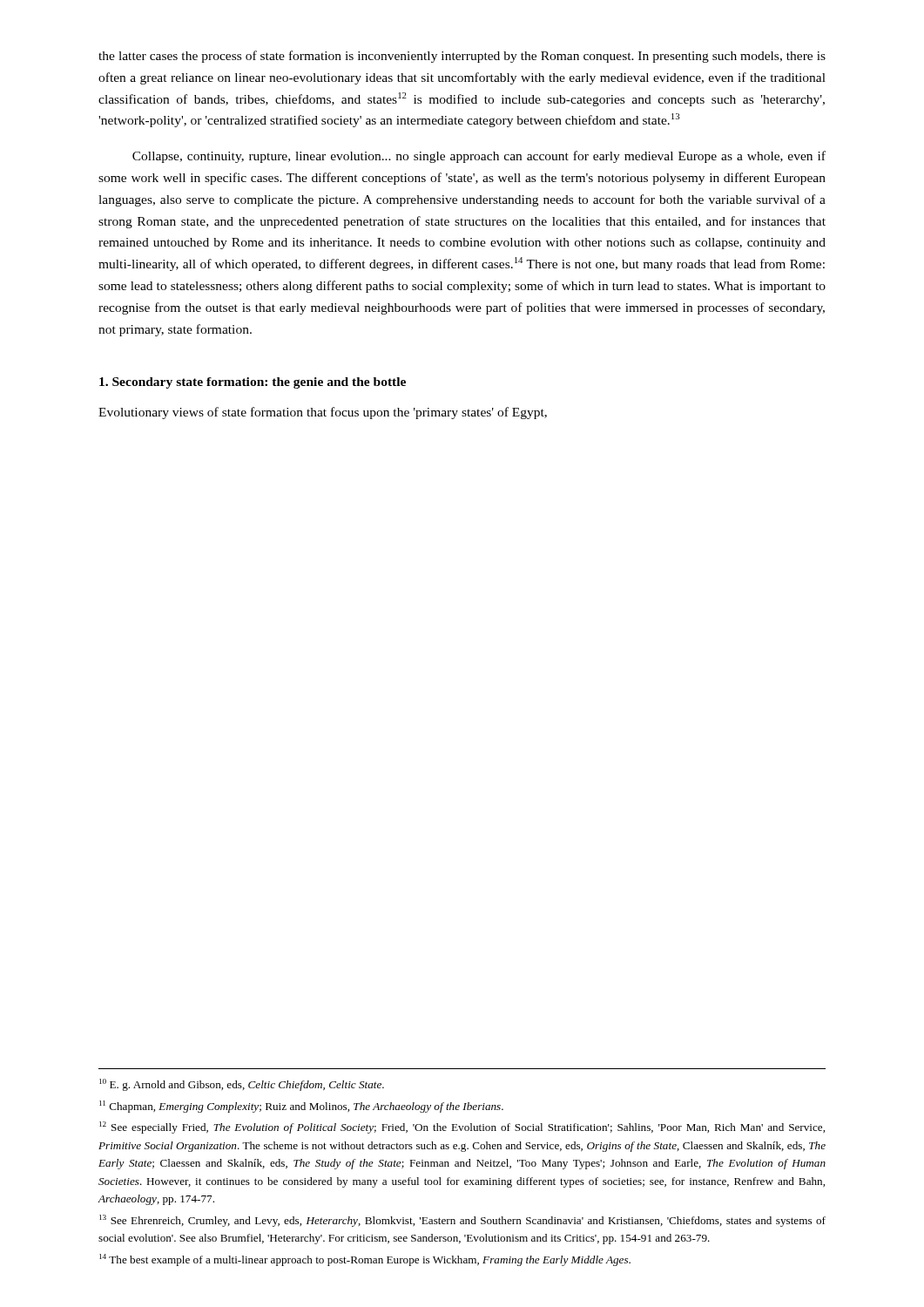Select the text block that says "the latter cases the process of state"
924x1307 pixels.
click(462, 89)
